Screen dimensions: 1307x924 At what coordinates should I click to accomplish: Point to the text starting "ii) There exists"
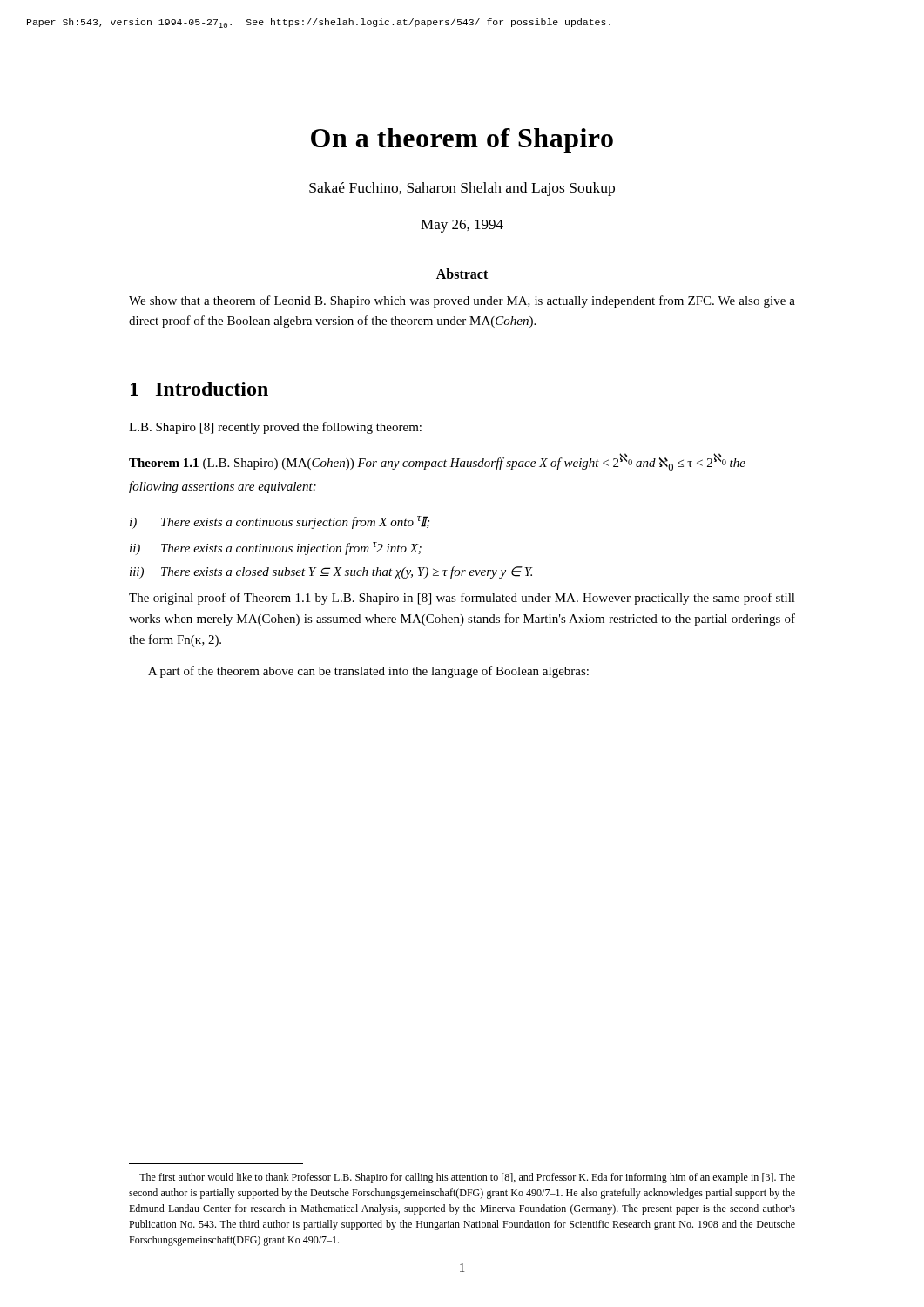point(276,549)
